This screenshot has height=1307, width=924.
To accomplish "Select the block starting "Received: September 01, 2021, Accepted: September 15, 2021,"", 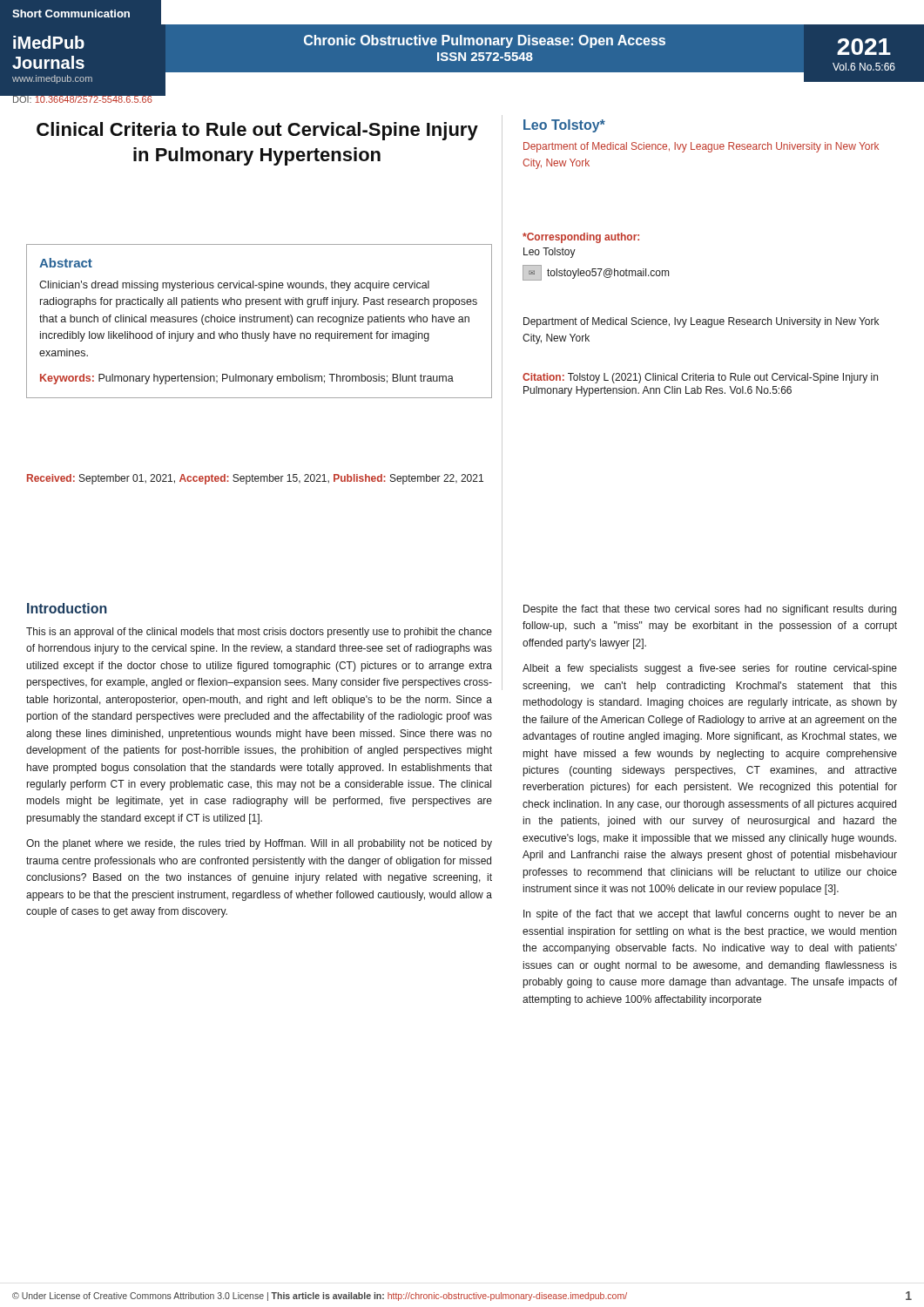I will click(255, 478).
